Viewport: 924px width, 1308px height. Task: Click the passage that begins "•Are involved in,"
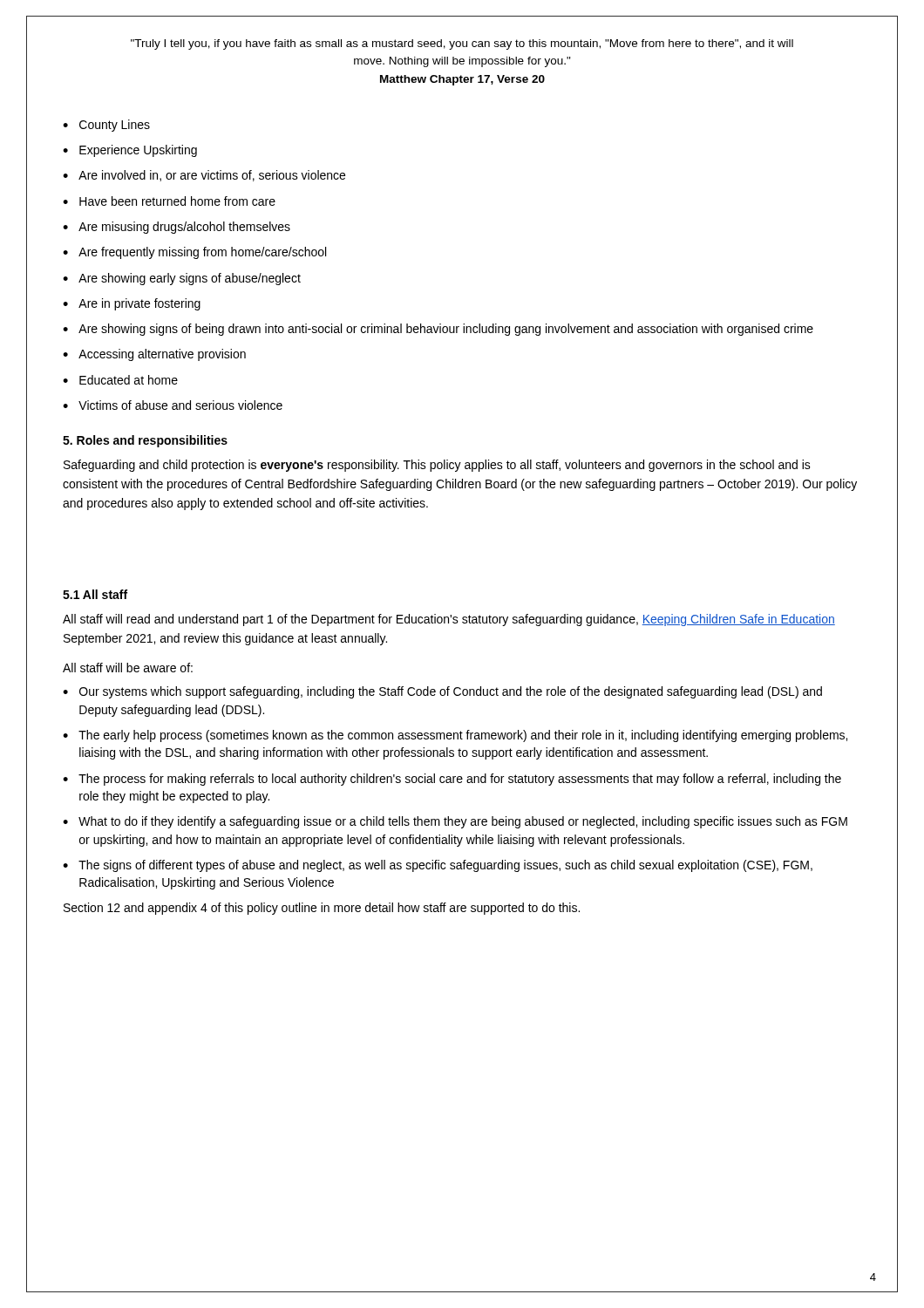(x=204, y=176)
